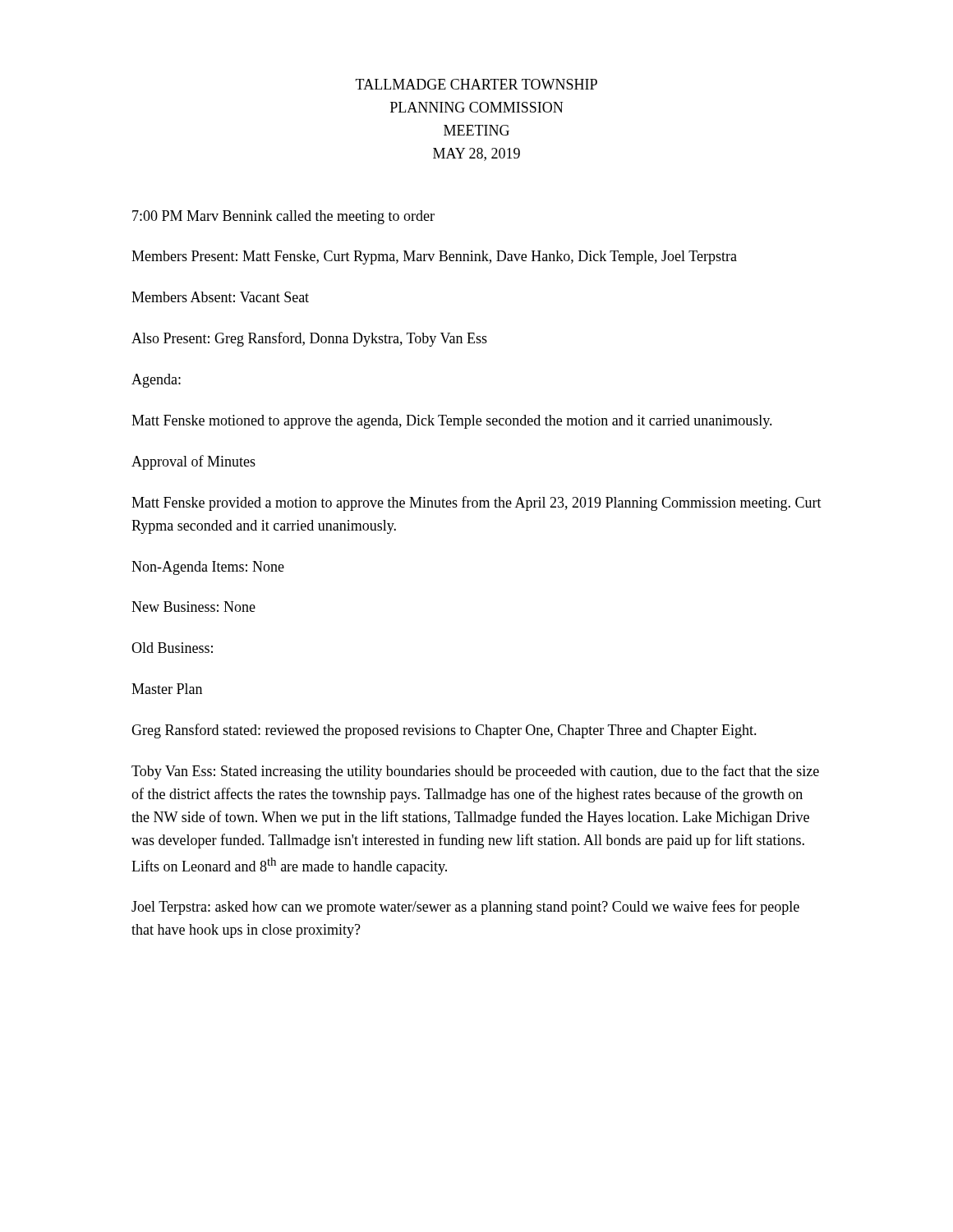
Task: Select the text block that says "Greg Ransford stated: reviewed the proposed"
Action: click(x=444, y=730)
